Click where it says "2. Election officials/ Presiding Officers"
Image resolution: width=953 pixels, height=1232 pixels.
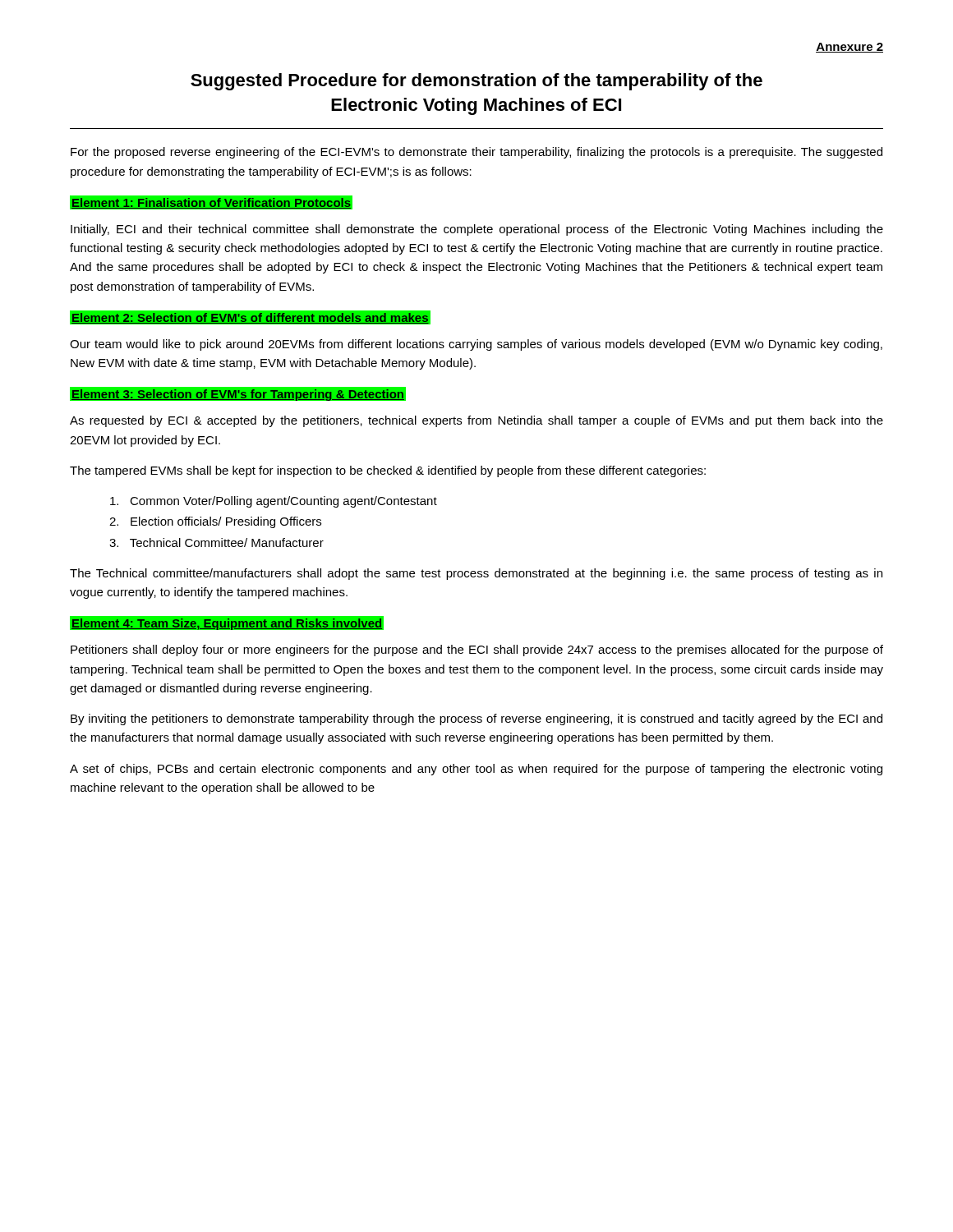tap(216, 521)
